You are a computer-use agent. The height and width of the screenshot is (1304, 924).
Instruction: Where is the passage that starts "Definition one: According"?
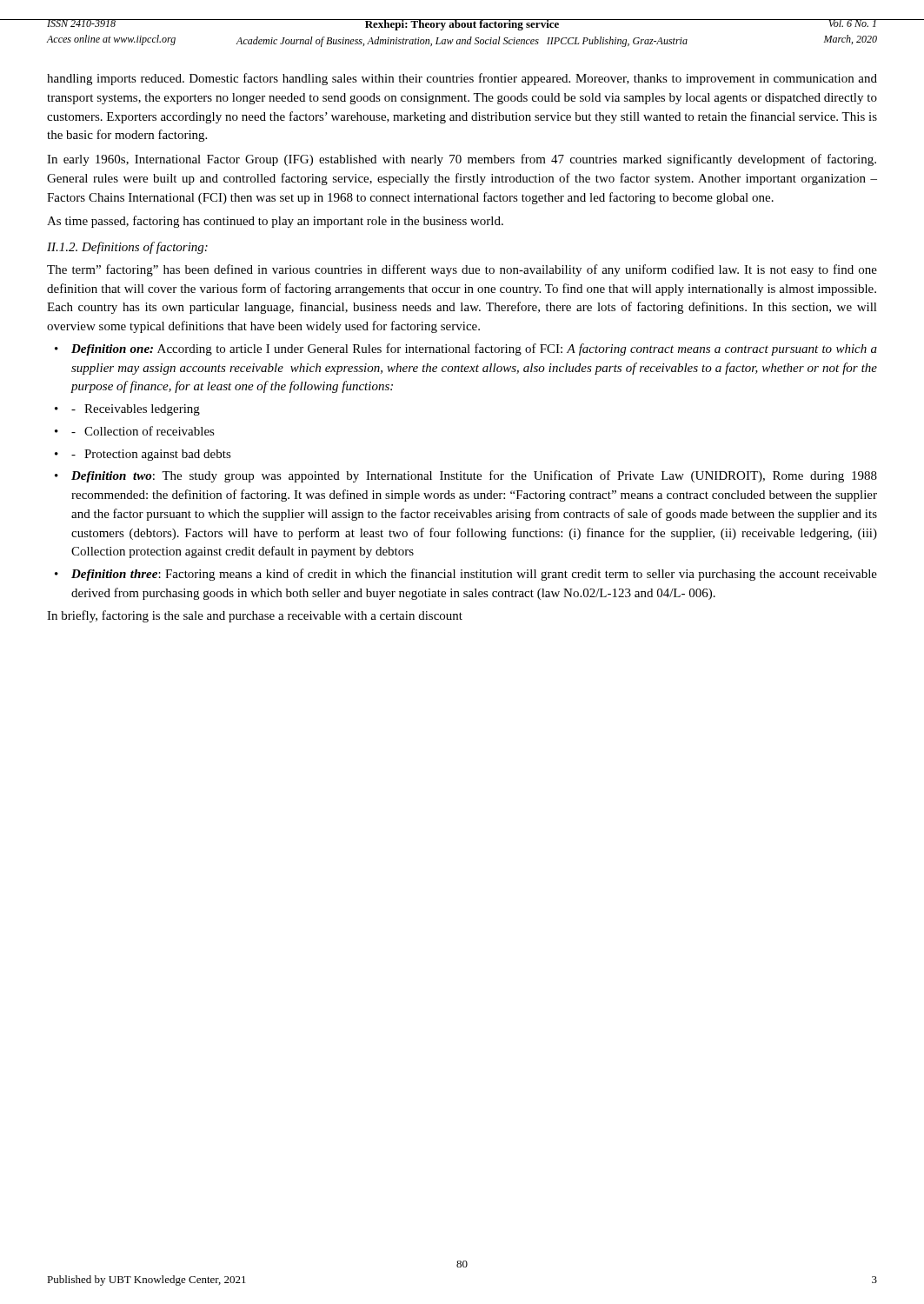[x=474, y=367]
